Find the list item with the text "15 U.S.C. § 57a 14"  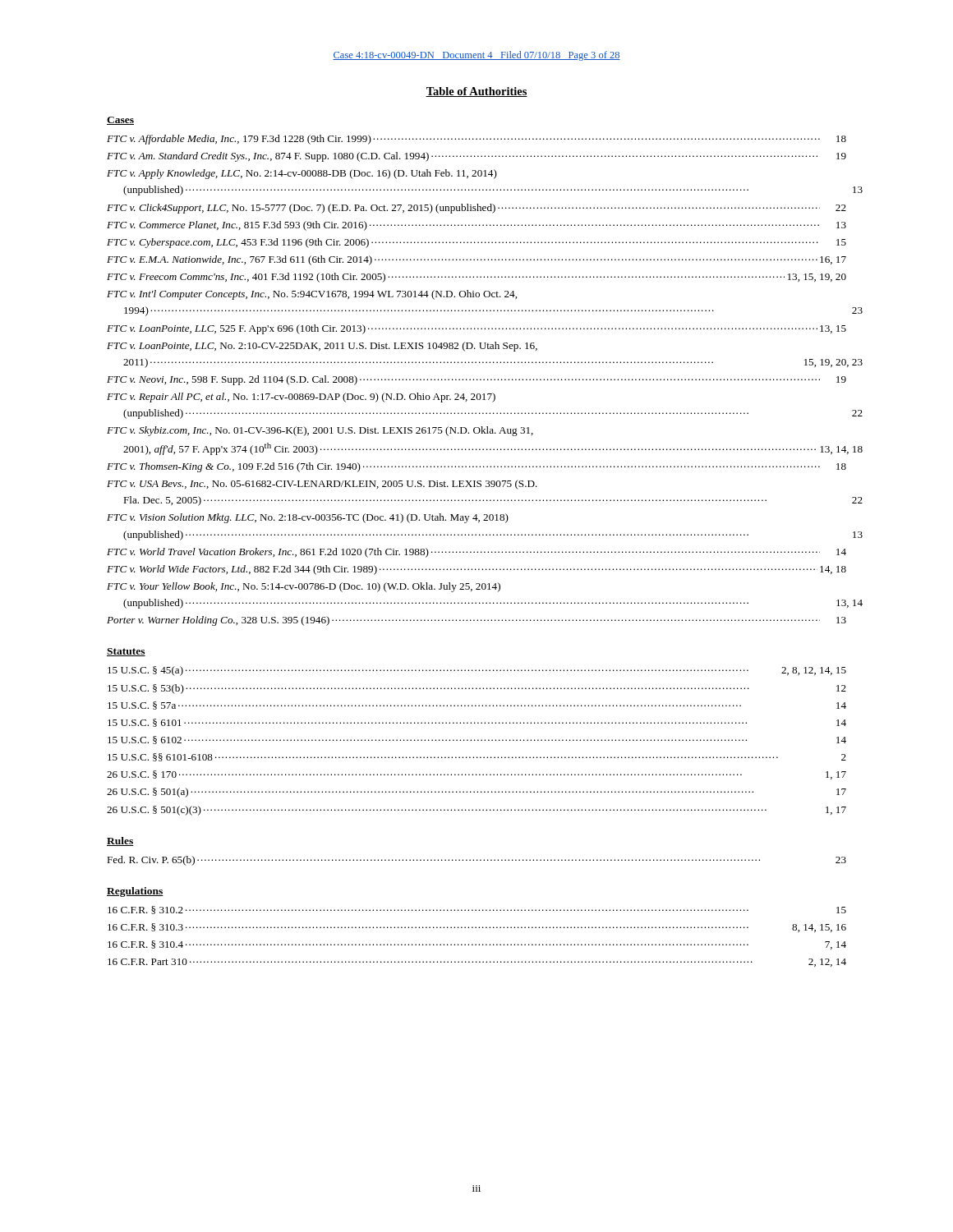click(x=476, y=705)
